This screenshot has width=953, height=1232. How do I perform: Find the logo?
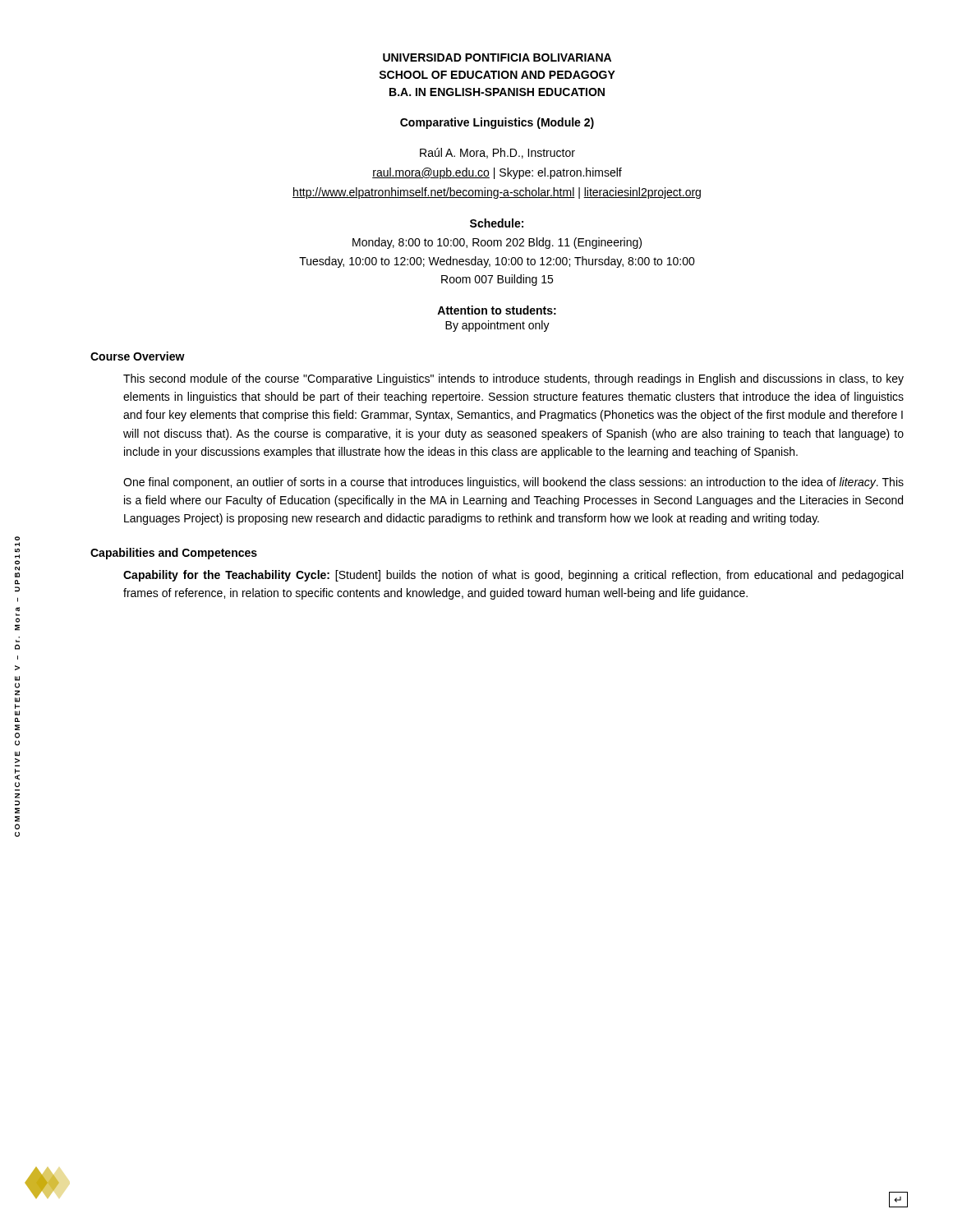[x=49, y=1187]
